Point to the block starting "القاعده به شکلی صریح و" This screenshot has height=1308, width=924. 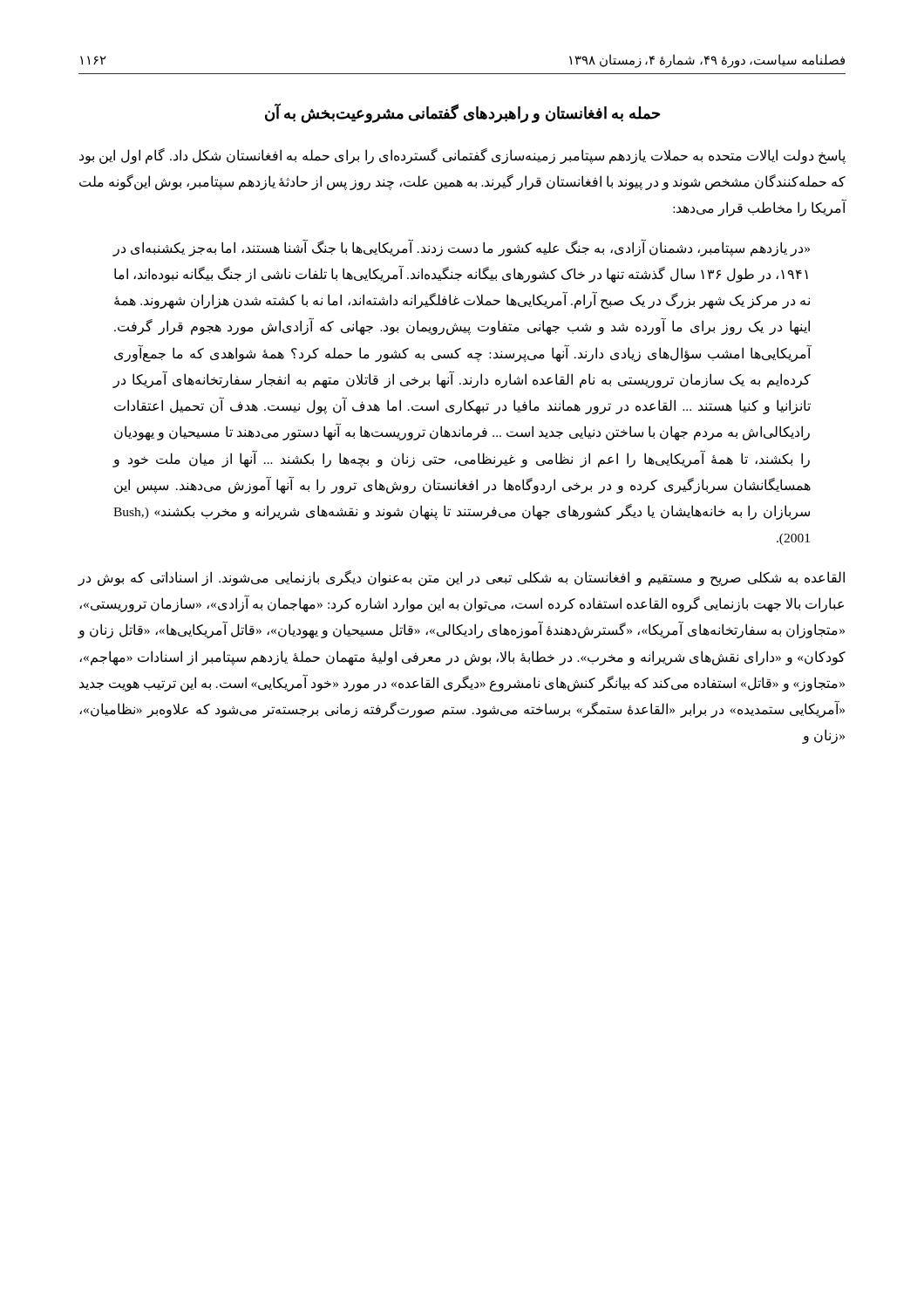tap(462, 657)
